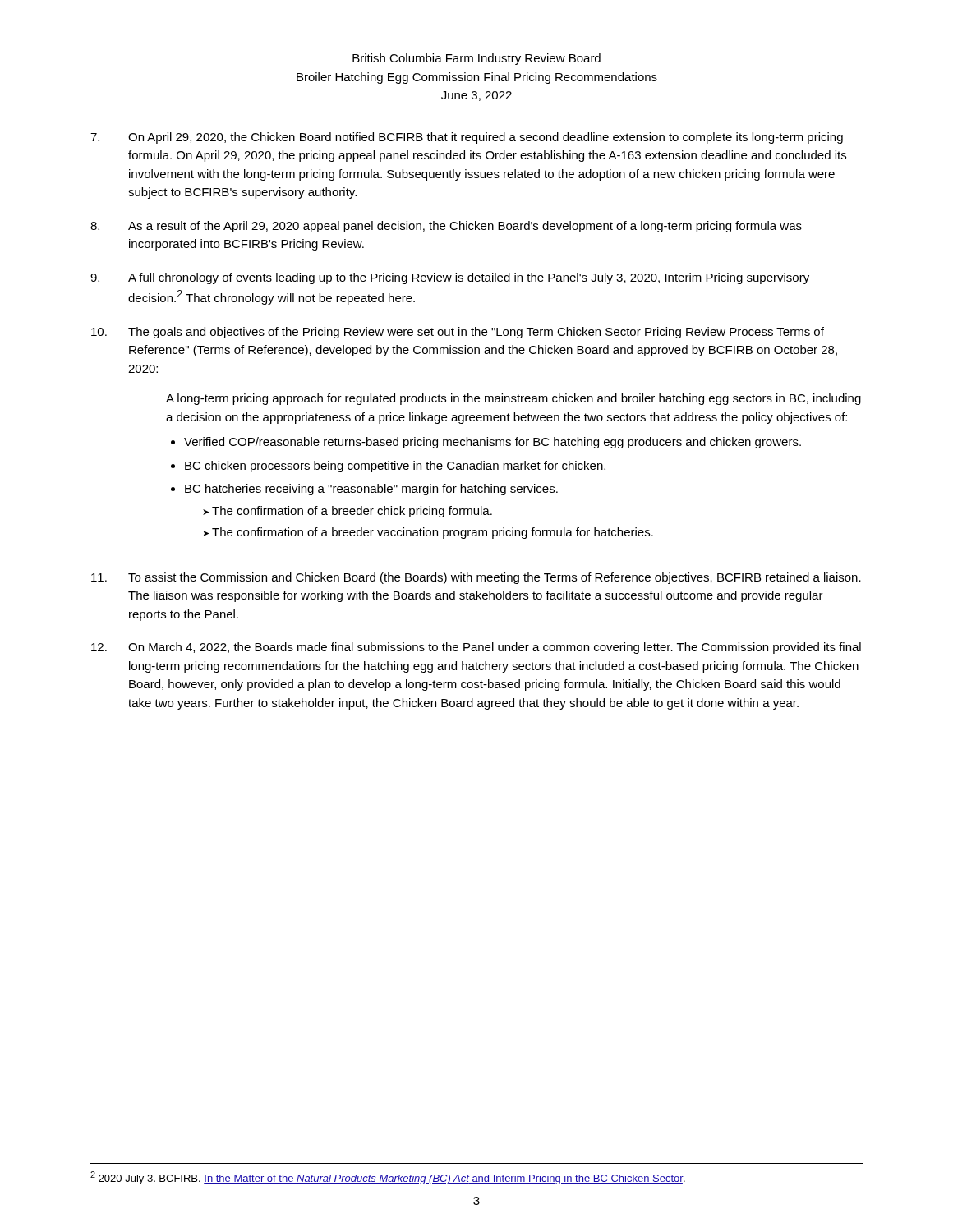
Task: Click on the block starting "A long-term pricing approach for regulated products in"
Action: (x=514, y=407)
